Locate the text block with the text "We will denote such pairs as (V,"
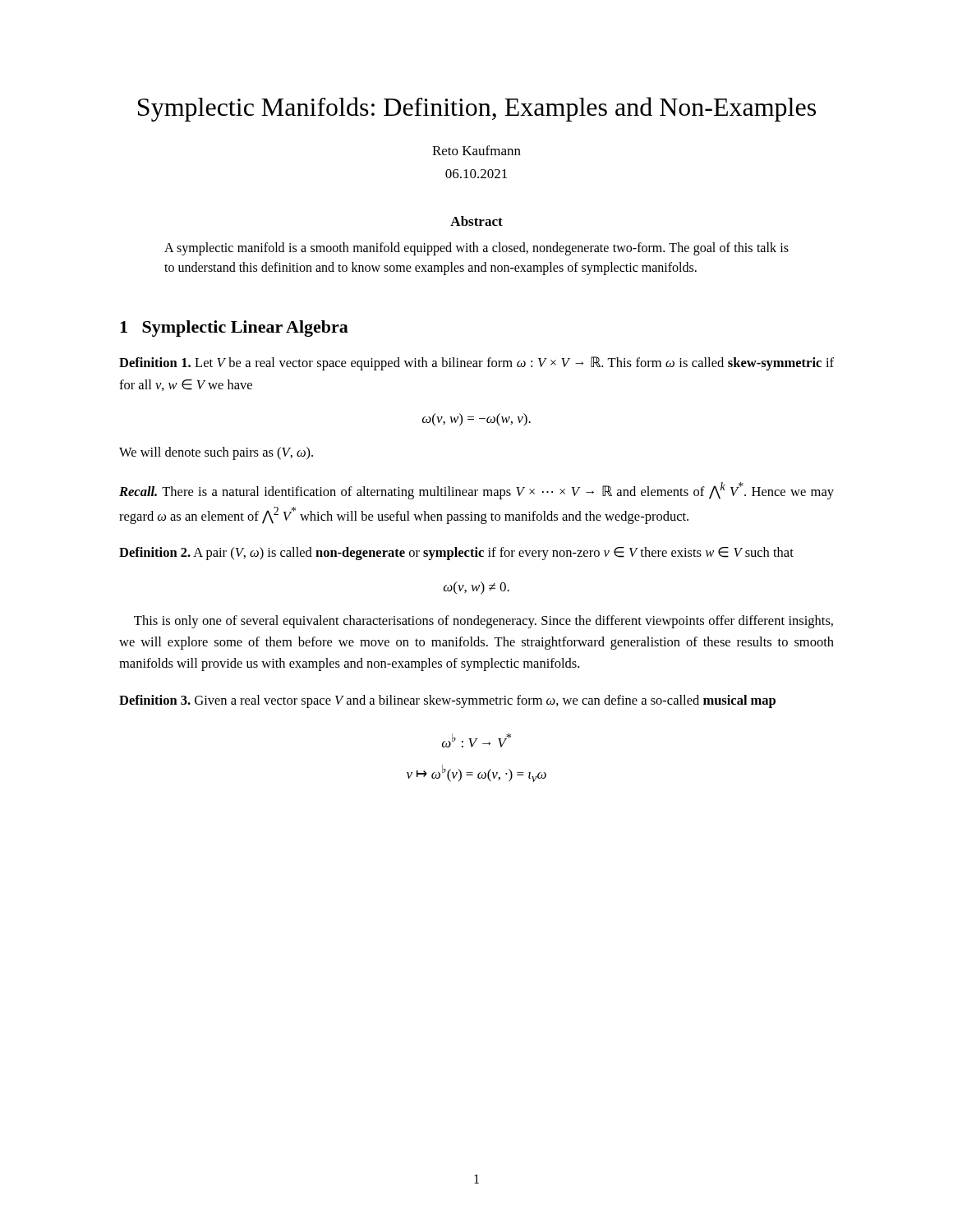953x1232 pixels. 217,452
